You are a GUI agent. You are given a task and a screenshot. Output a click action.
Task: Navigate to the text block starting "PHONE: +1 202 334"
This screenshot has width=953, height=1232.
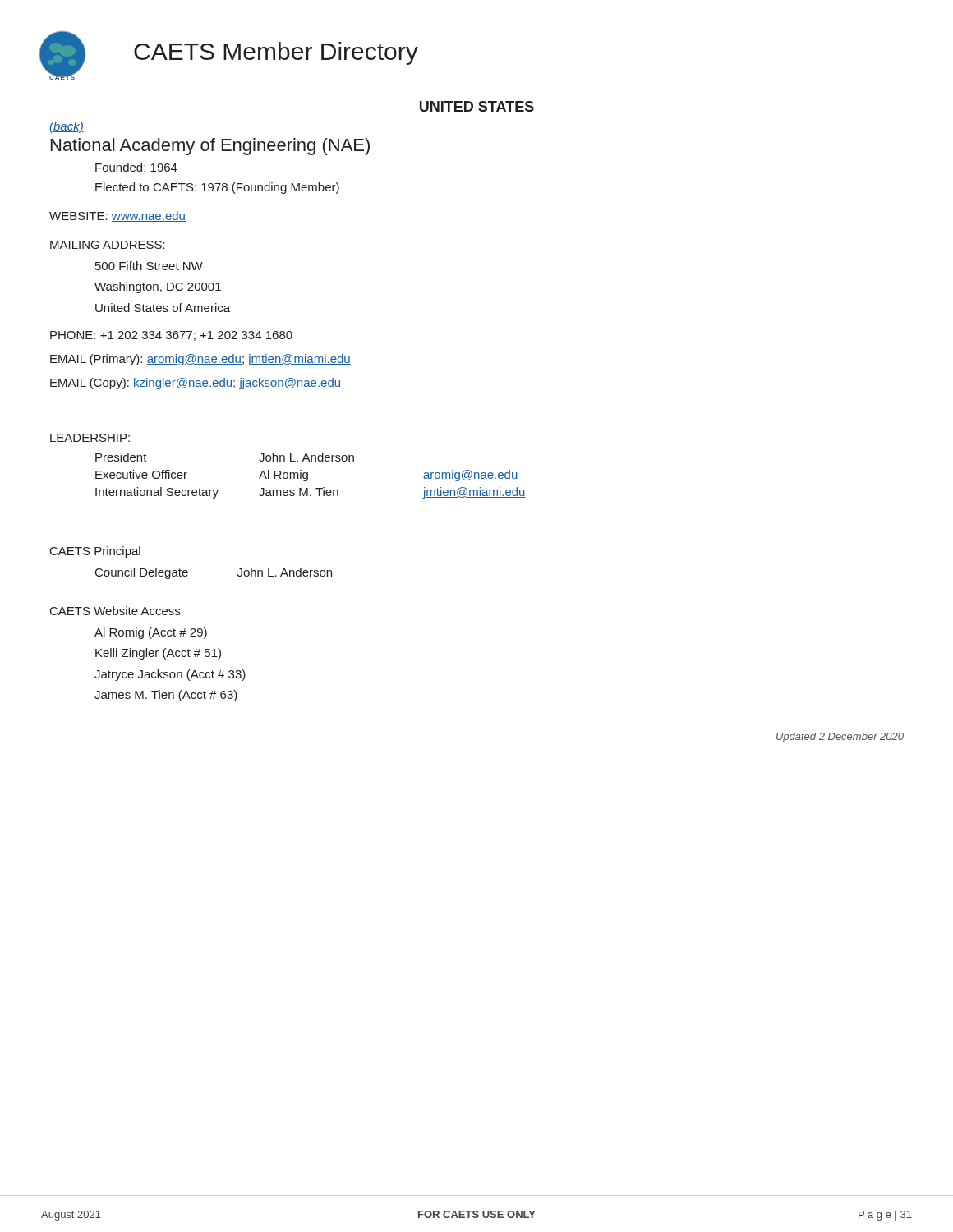click(171, 335)
